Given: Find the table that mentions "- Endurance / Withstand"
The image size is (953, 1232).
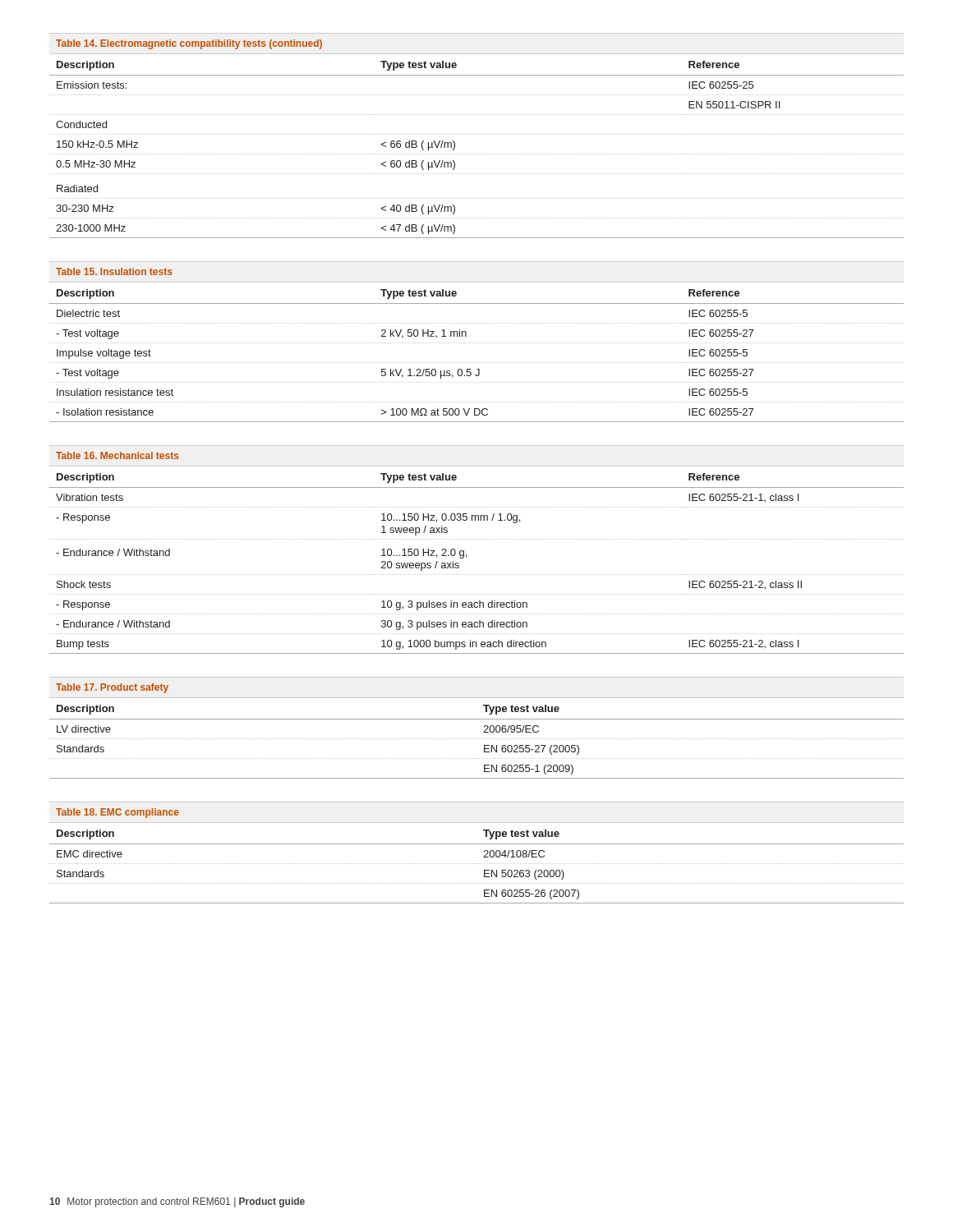Looking at the screenshot, I should click(476, 549).
